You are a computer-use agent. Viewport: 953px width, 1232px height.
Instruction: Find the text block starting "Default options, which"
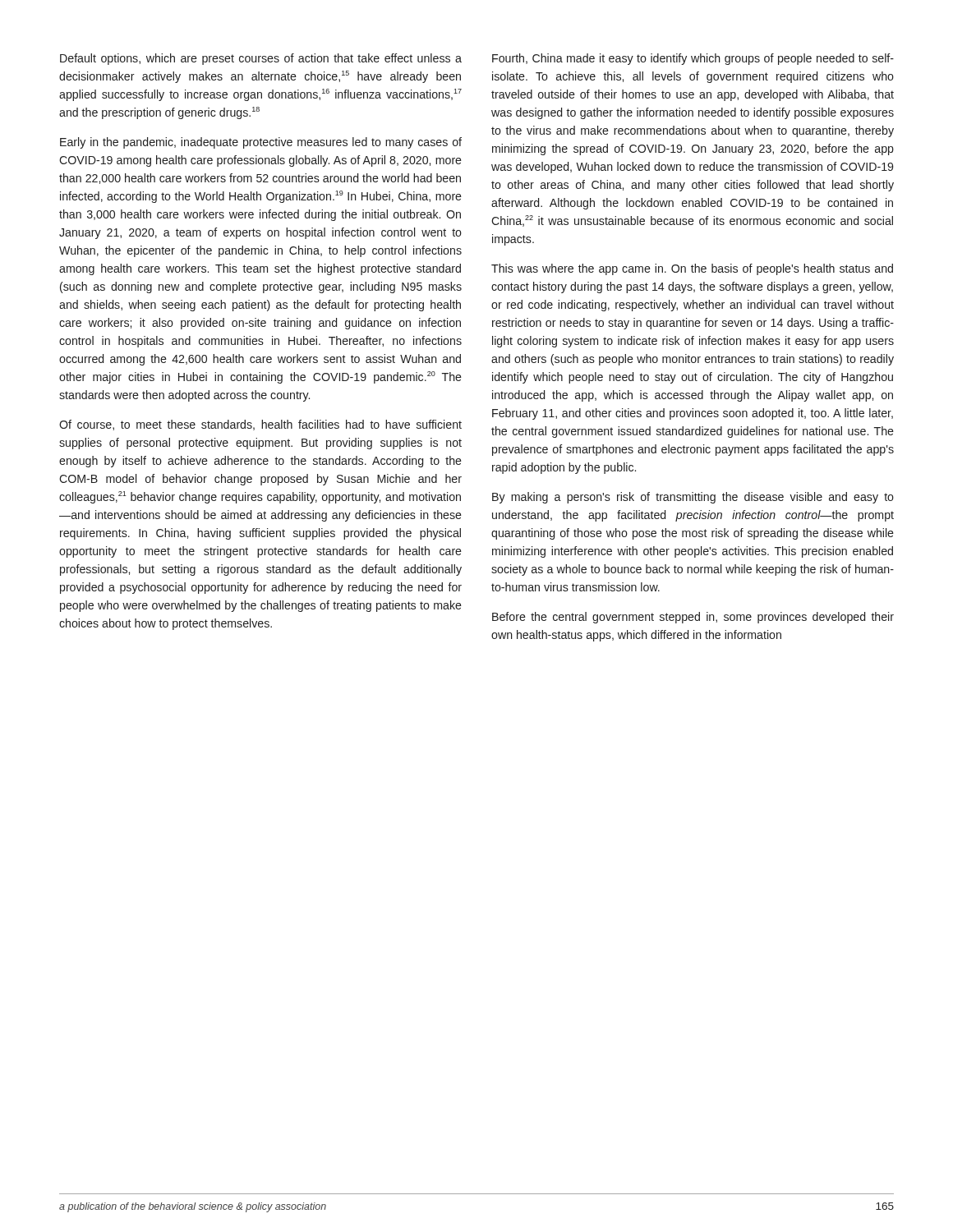(260, 341)
